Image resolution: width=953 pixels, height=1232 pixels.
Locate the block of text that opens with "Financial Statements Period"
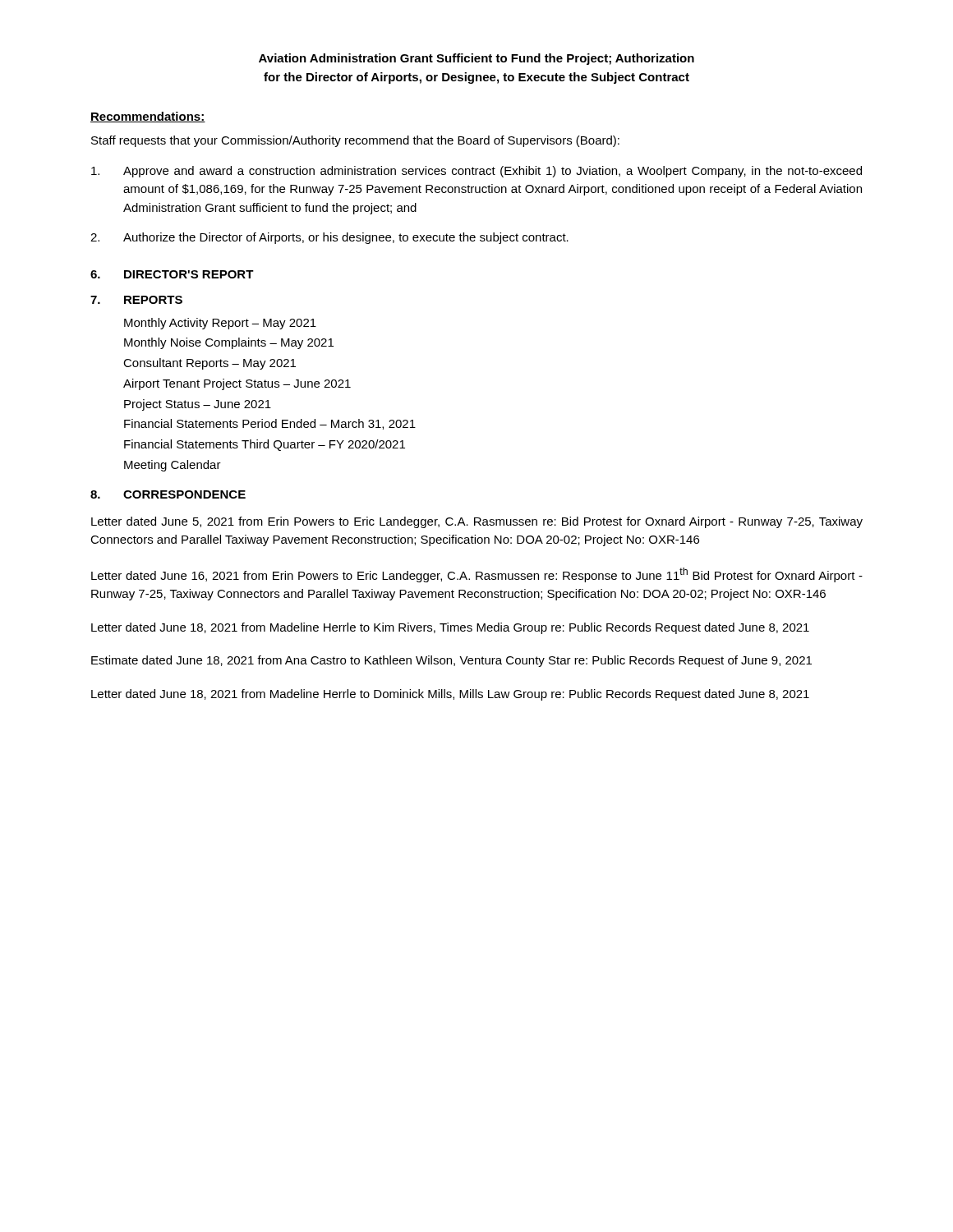tap(269, 424)
